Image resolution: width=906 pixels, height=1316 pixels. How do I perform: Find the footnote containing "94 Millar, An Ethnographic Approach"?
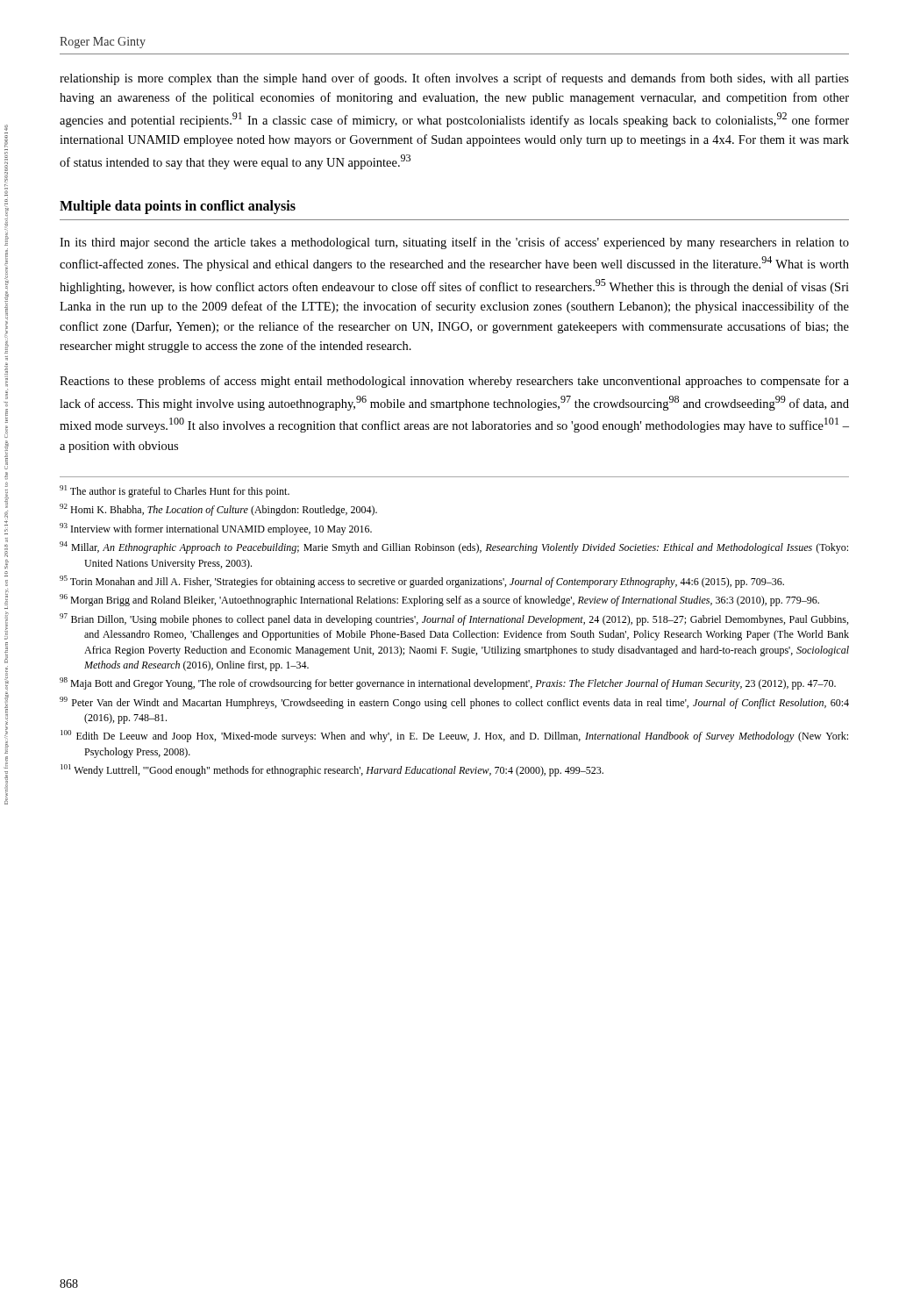[454, 555]
